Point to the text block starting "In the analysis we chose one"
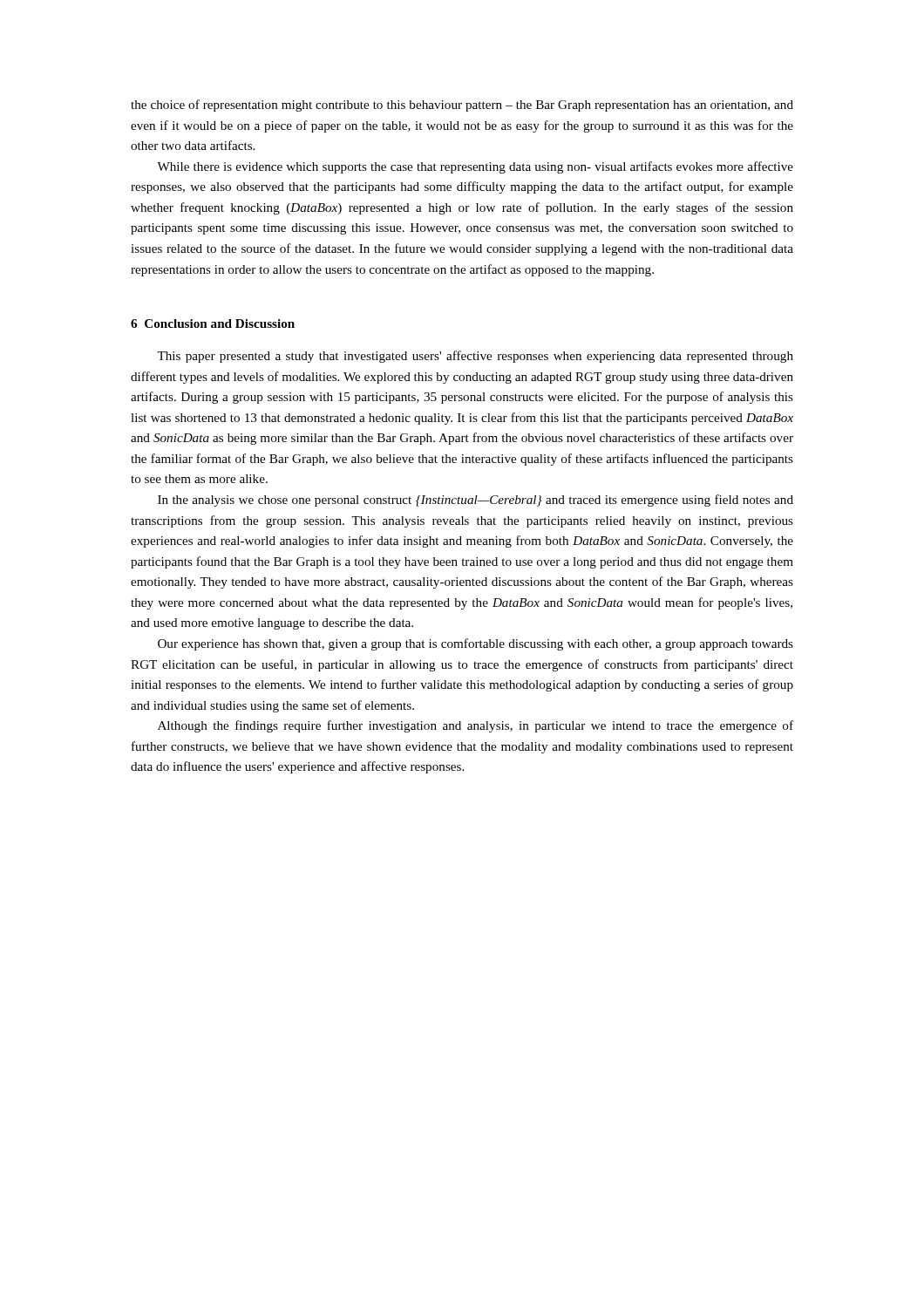Image resolution: width=924 pixels, height=1308 pixels. pyautogui.click(x=462, y=561)
